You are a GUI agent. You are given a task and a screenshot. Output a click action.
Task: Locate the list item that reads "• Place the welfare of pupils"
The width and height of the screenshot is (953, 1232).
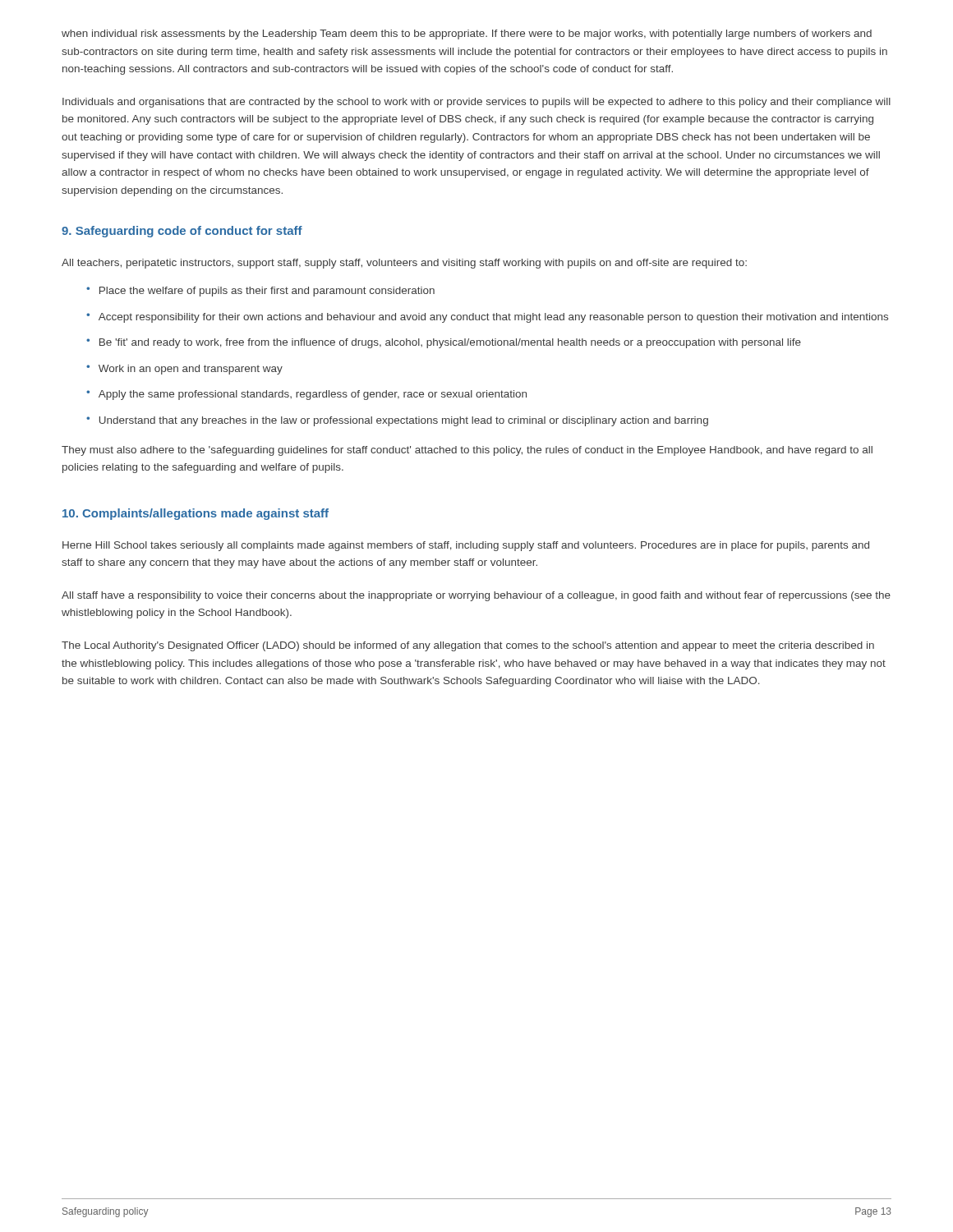(x=261, y=291)
